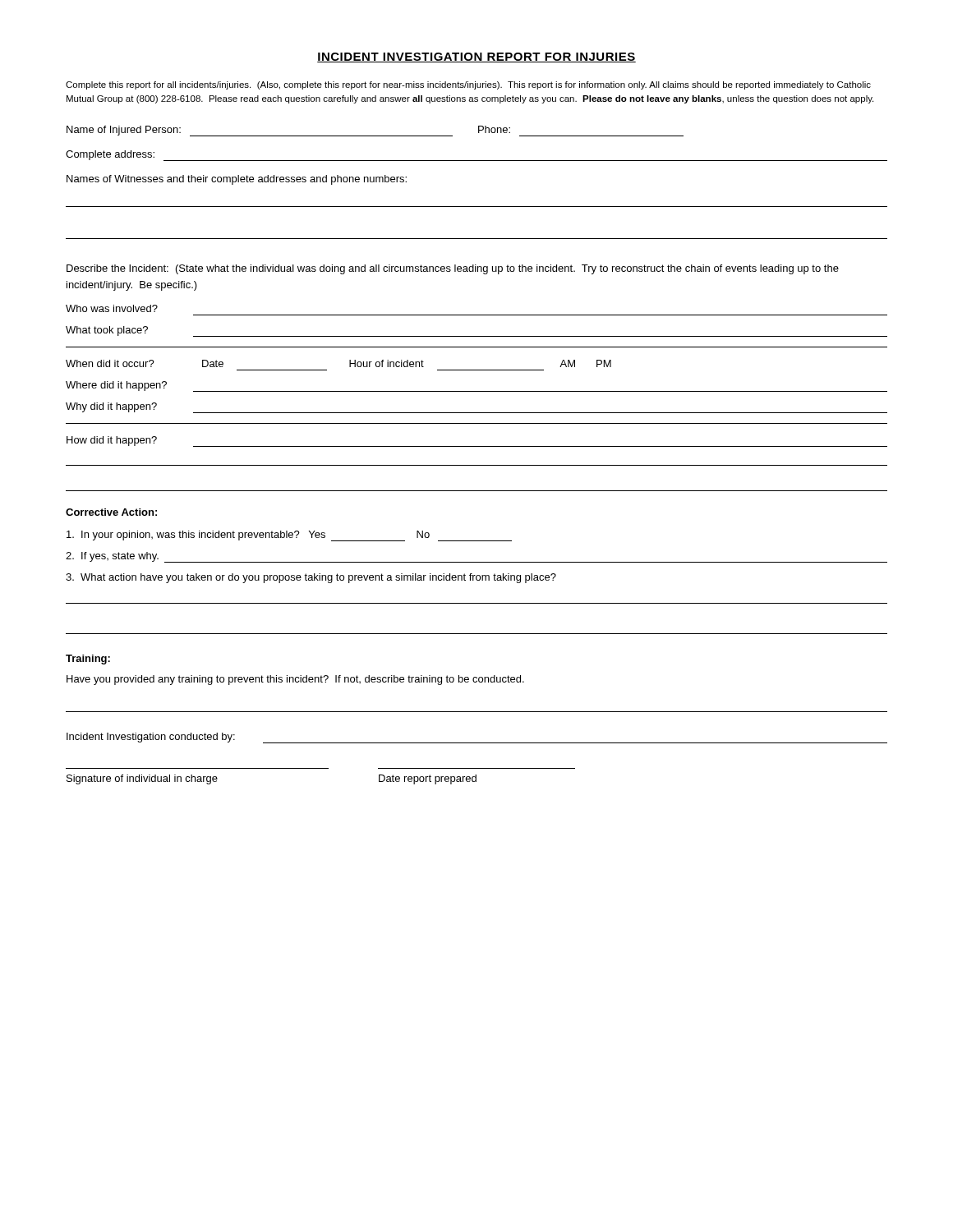Click on the text block that says "Names of Witnesses and their complete addresses"
This screenshot has width=953, height=1232.
tap(237, 178)
